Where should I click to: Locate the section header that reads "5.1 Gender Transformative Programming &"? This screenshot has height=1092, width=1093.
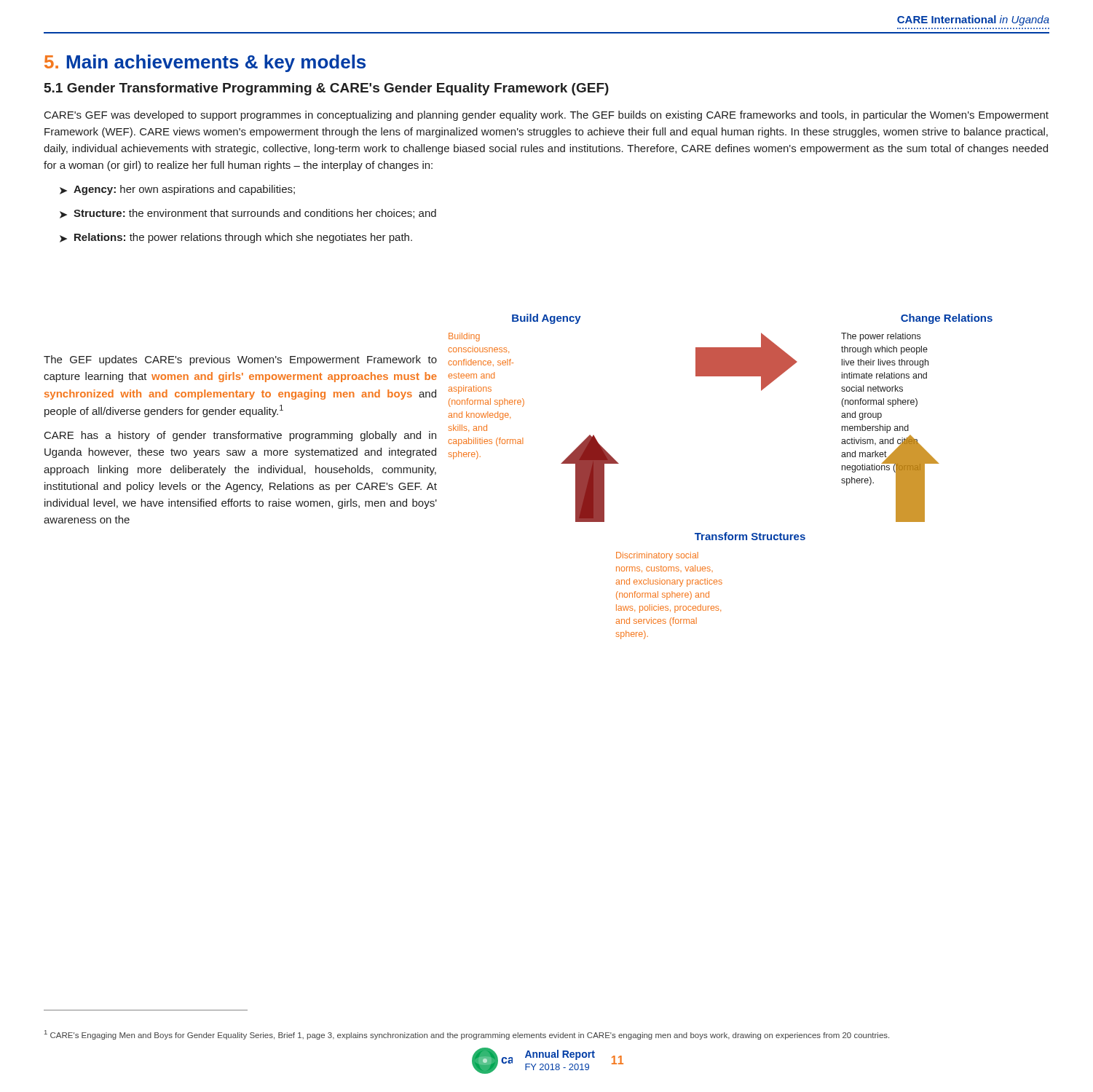pos(326,88)
